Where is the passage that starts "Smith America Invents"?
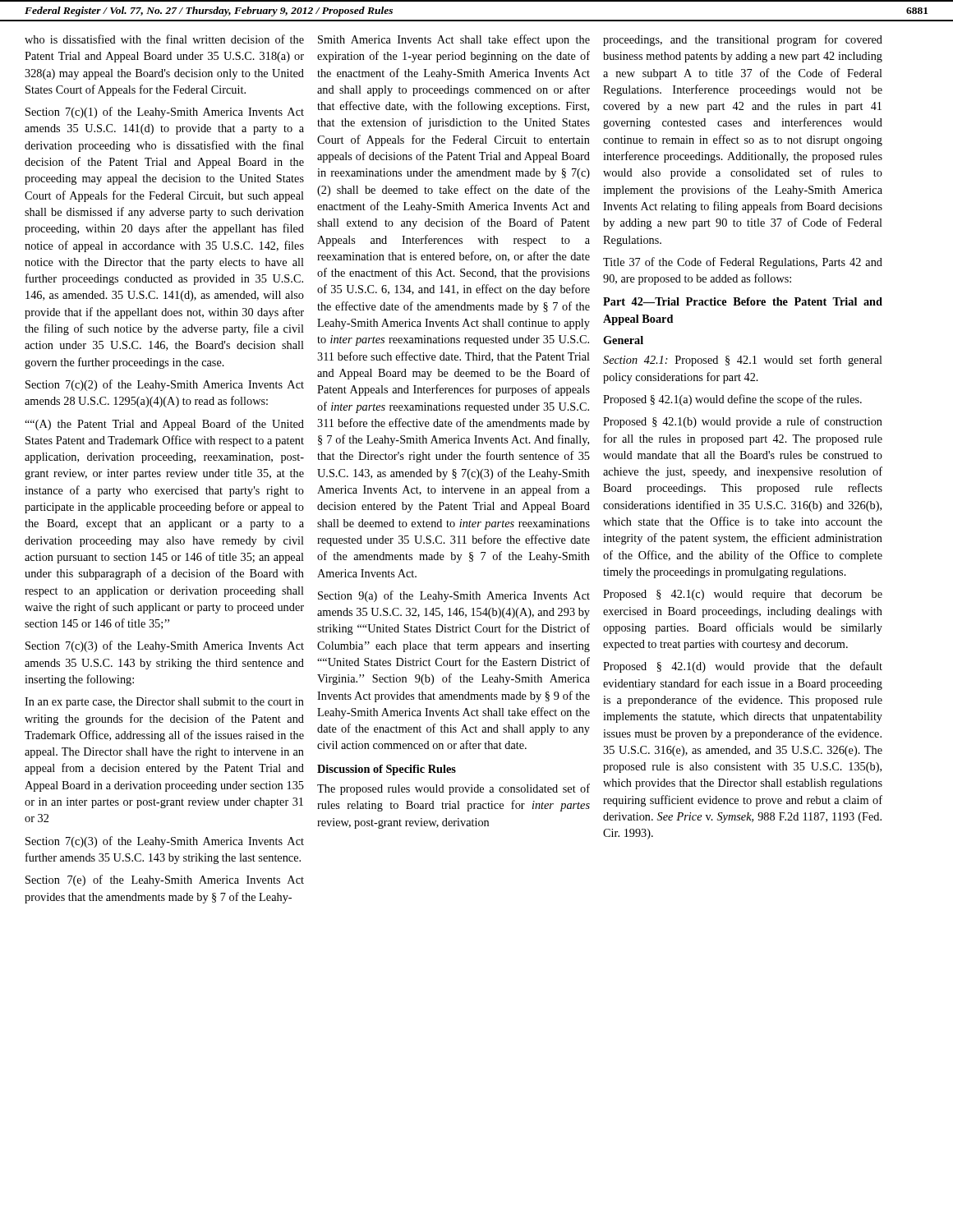 coord(454,392)
